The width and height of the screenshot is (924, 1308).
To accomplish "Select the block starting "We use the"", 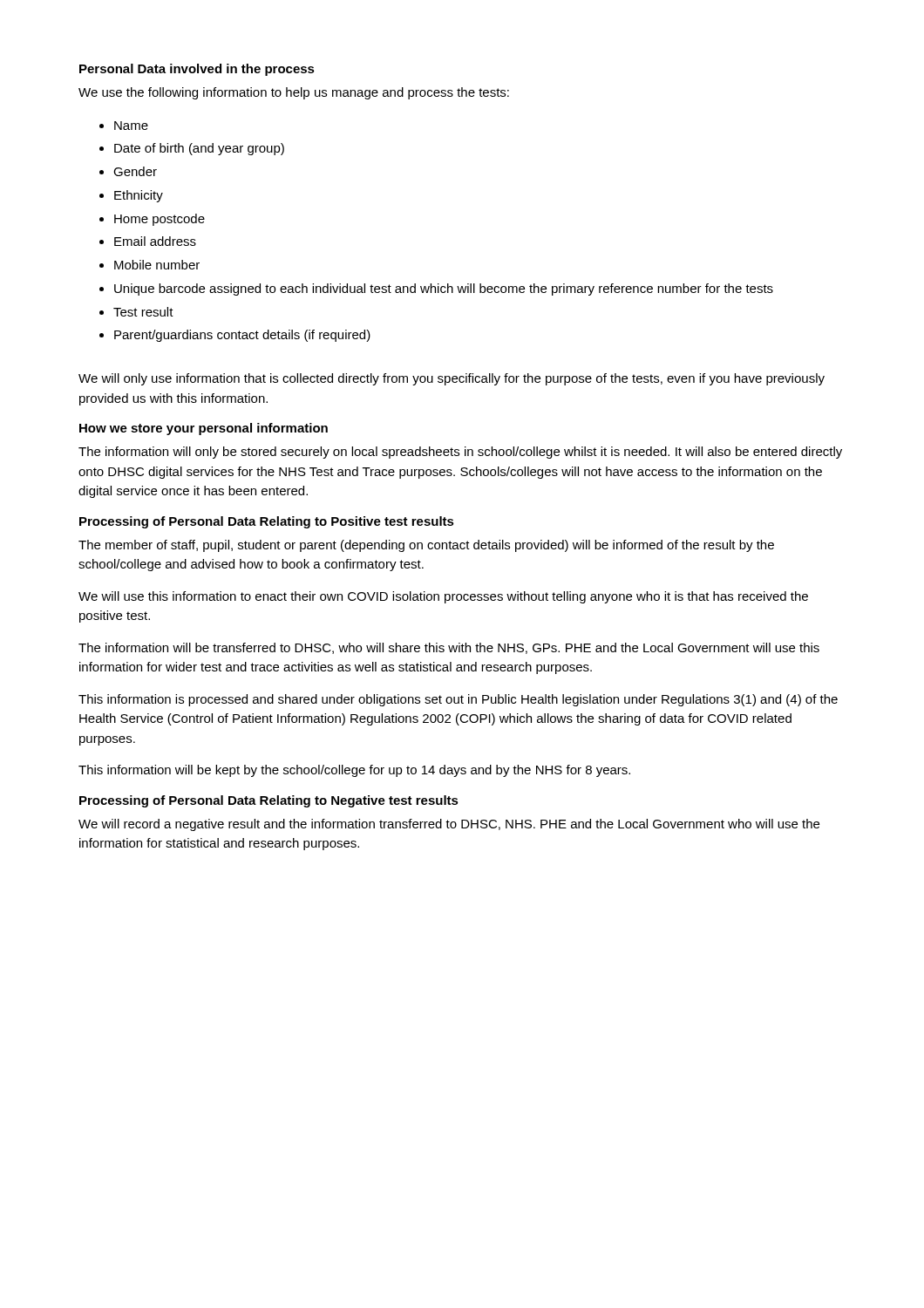I will 294,92.
